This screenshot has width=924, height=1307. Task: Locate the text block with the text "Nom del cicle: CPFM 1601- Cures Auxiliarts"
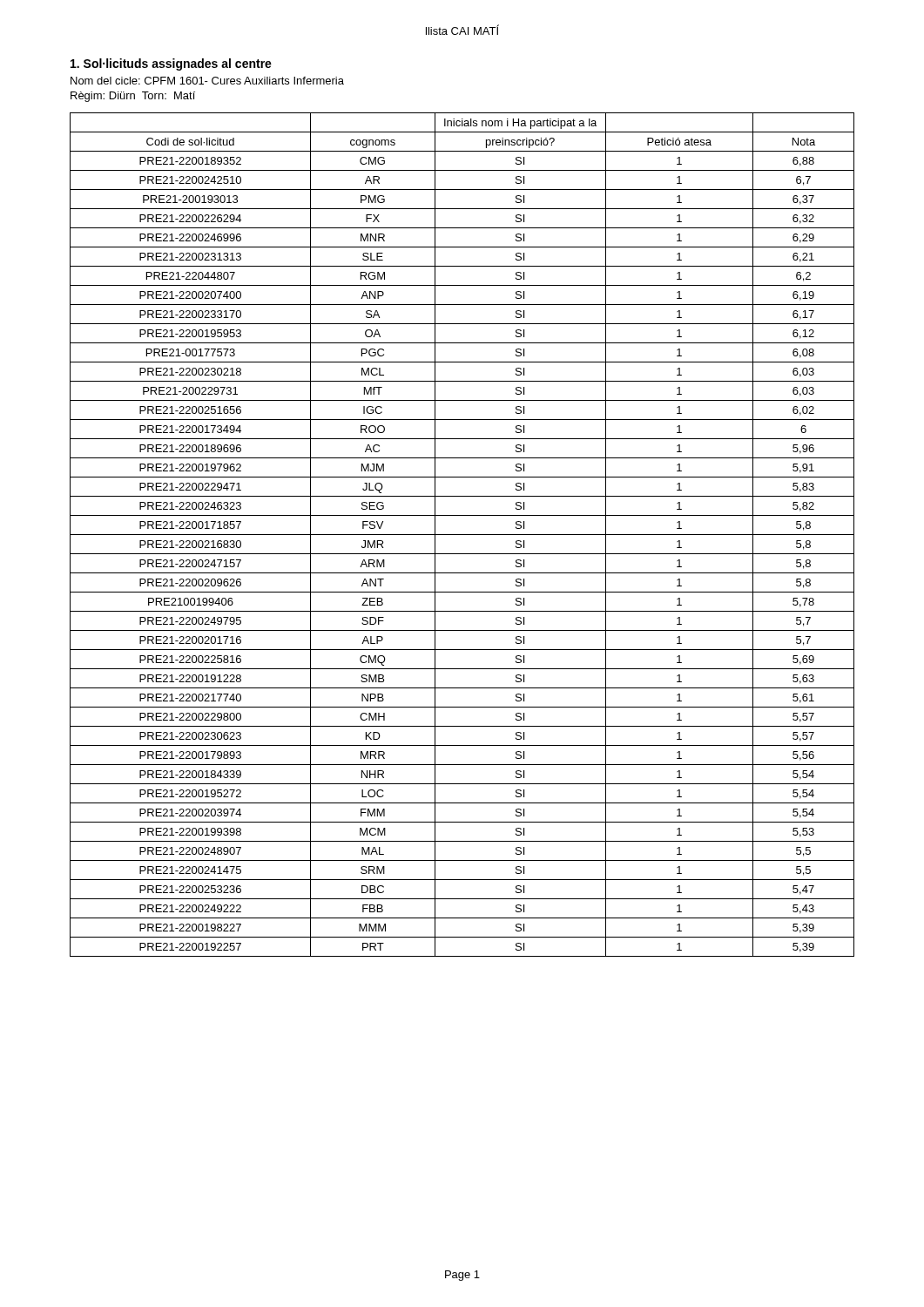(x=207, y=81)
